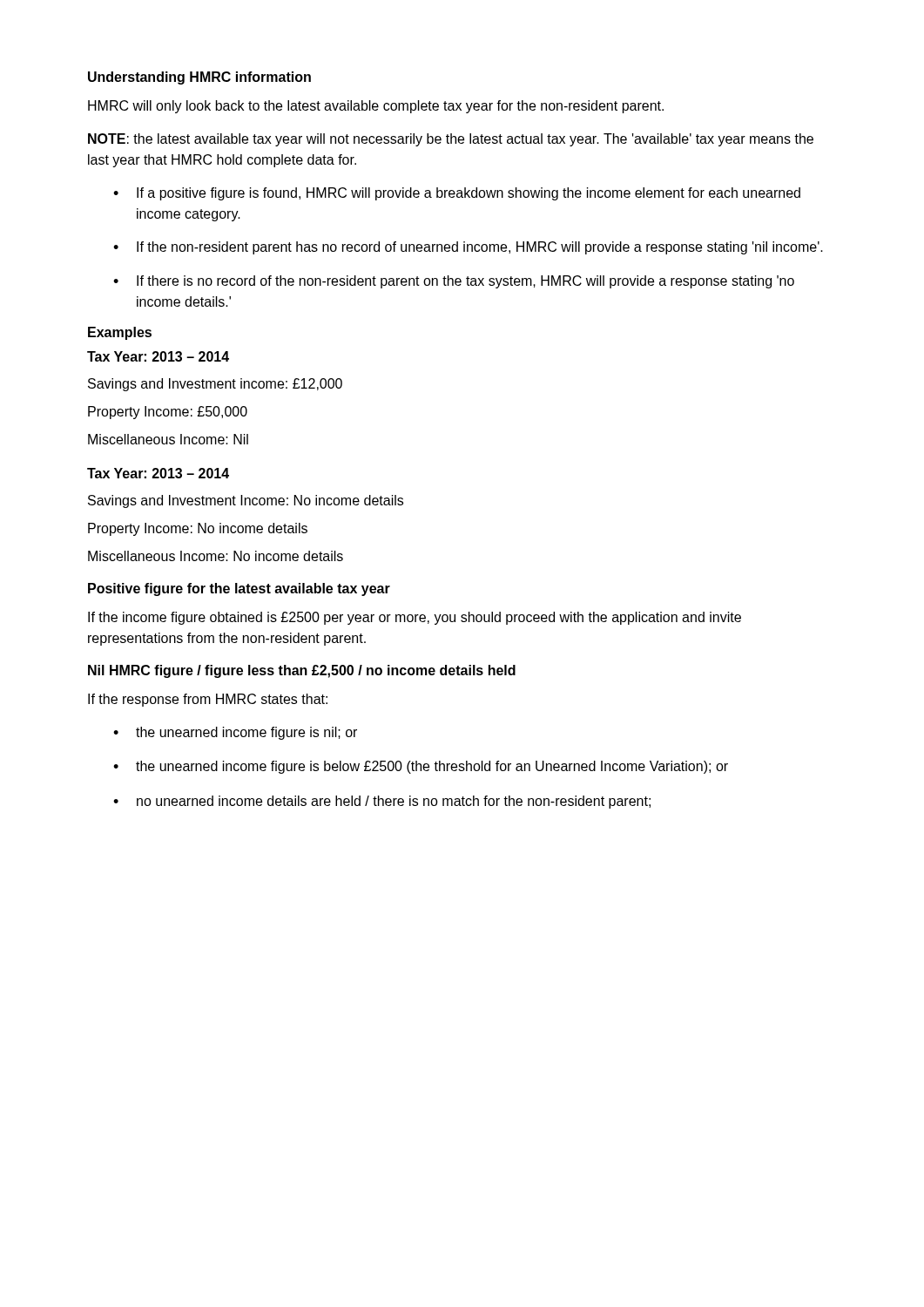Image resolution: width=924 pixels, height=1307 pixels.
Task: Click the passage that begins "• If there is no record of"
Action: pos(475,292)
